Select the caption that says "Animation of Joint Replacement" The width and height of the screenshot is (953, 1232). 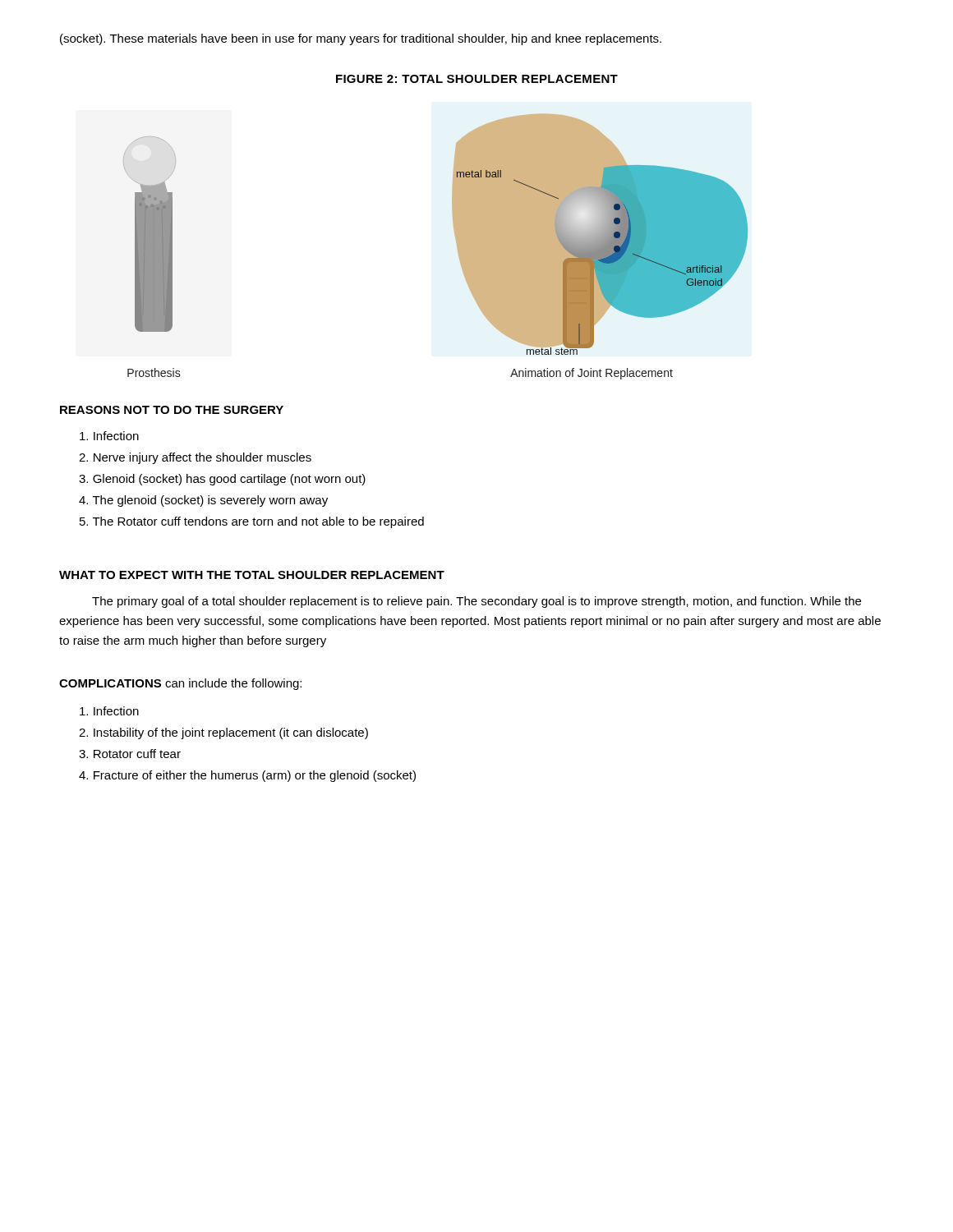click(592, 372)
